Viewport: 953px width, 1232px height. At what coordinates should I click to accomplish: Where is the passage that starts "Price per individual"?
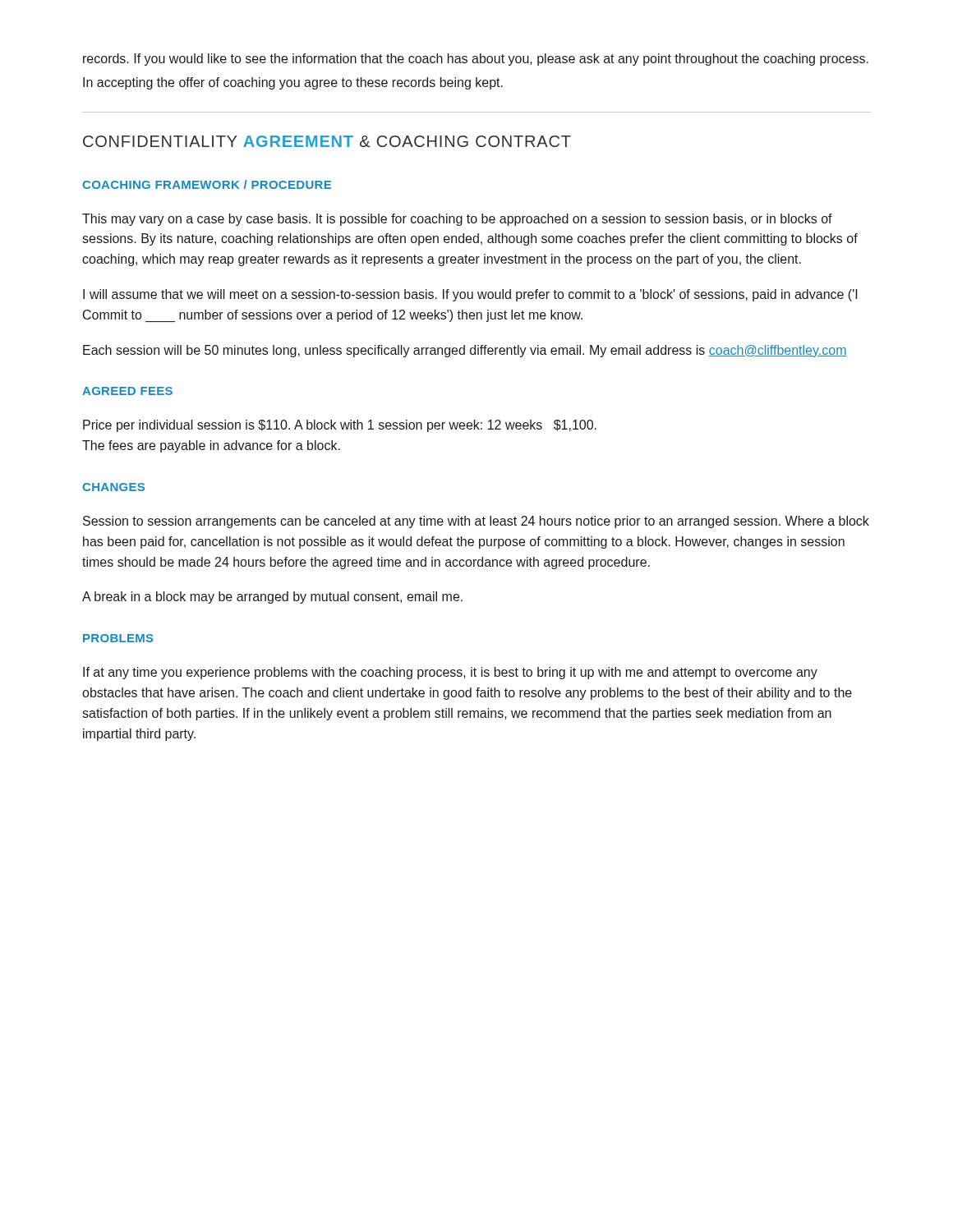pyautogui.click(x=476, y=436)
